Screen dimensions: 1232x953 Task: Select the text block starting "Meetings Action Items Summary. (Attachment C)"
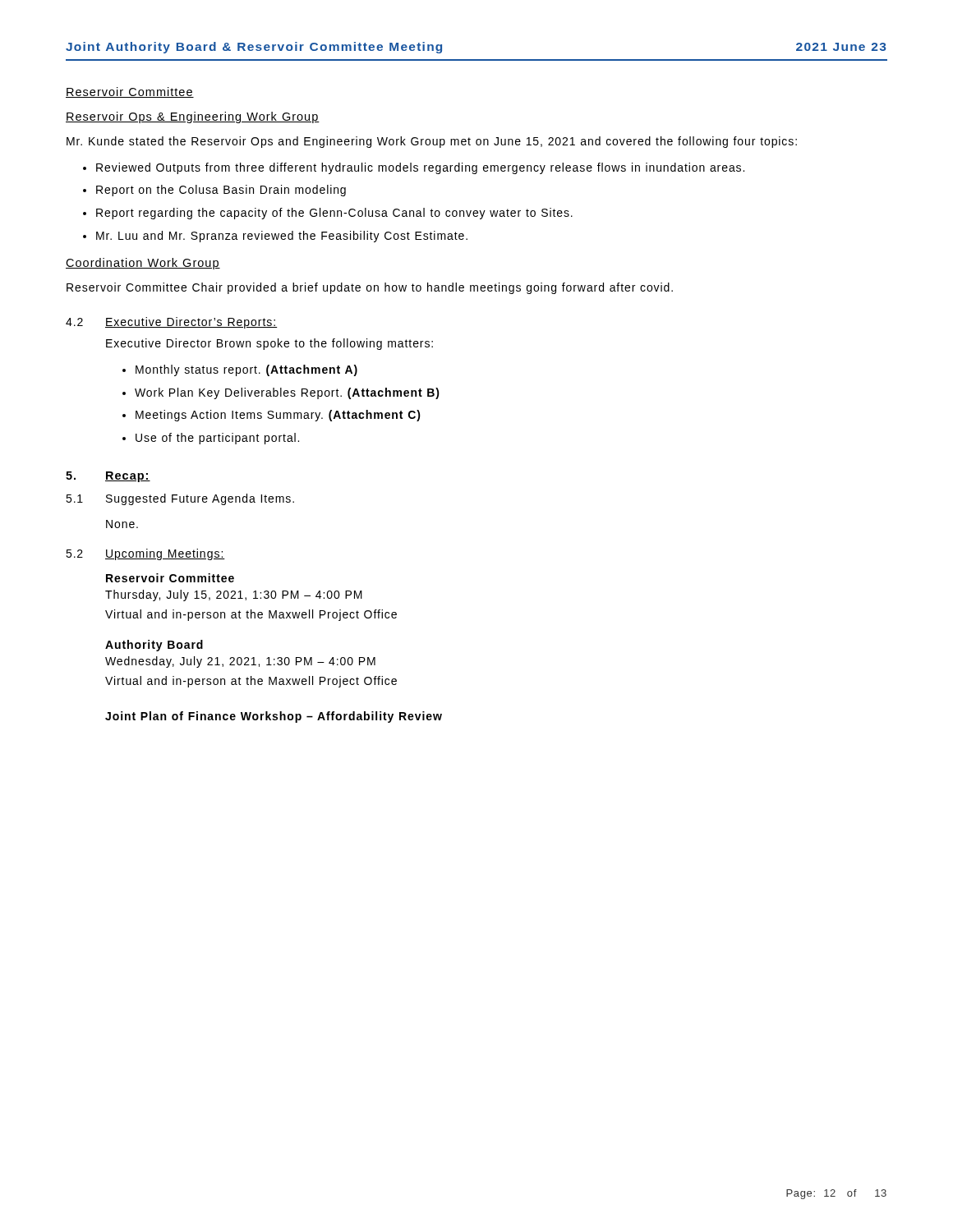tap(278, 415)
